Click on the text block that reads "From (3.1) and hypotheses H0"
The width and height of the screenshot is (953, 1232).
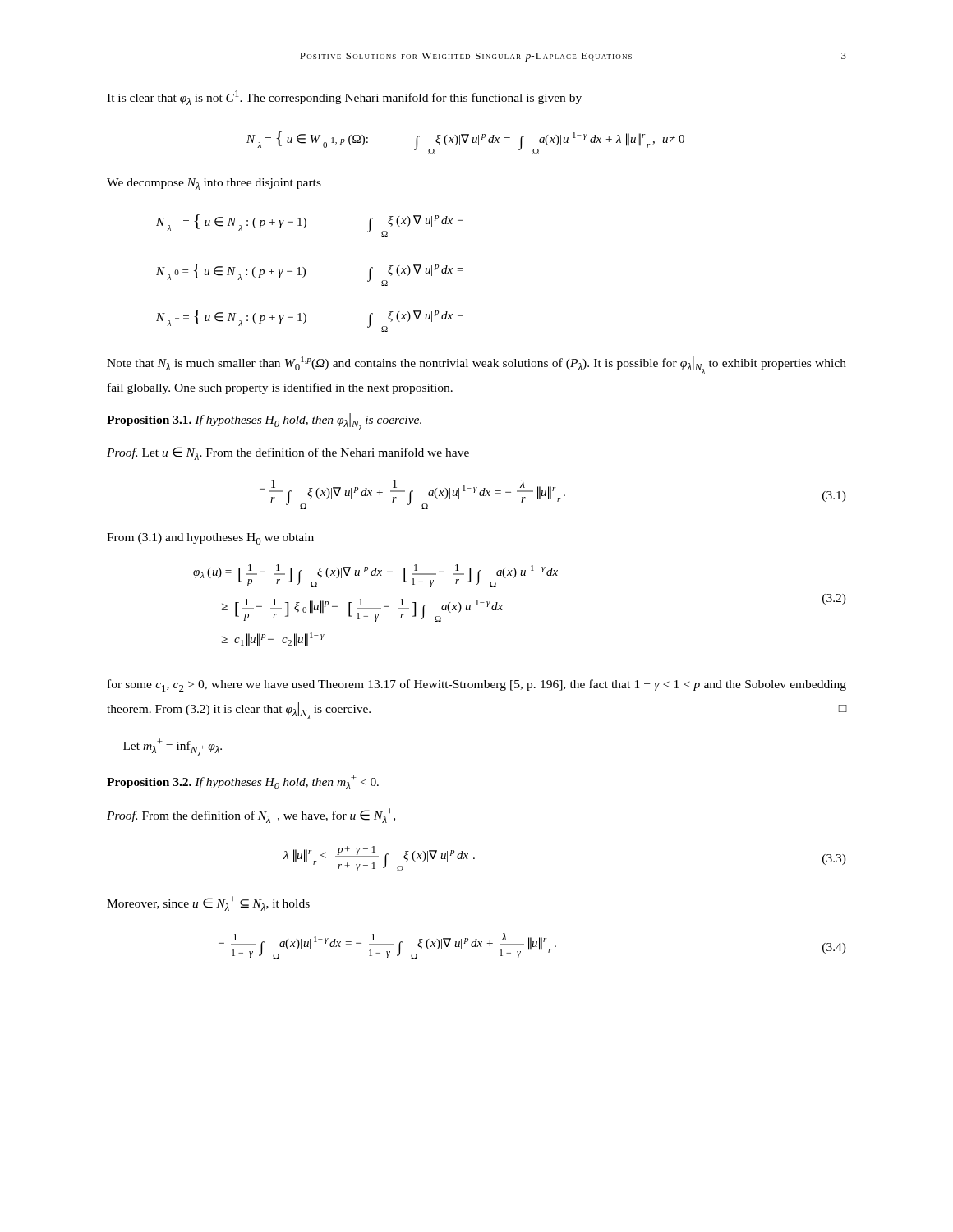click(210, 538)
